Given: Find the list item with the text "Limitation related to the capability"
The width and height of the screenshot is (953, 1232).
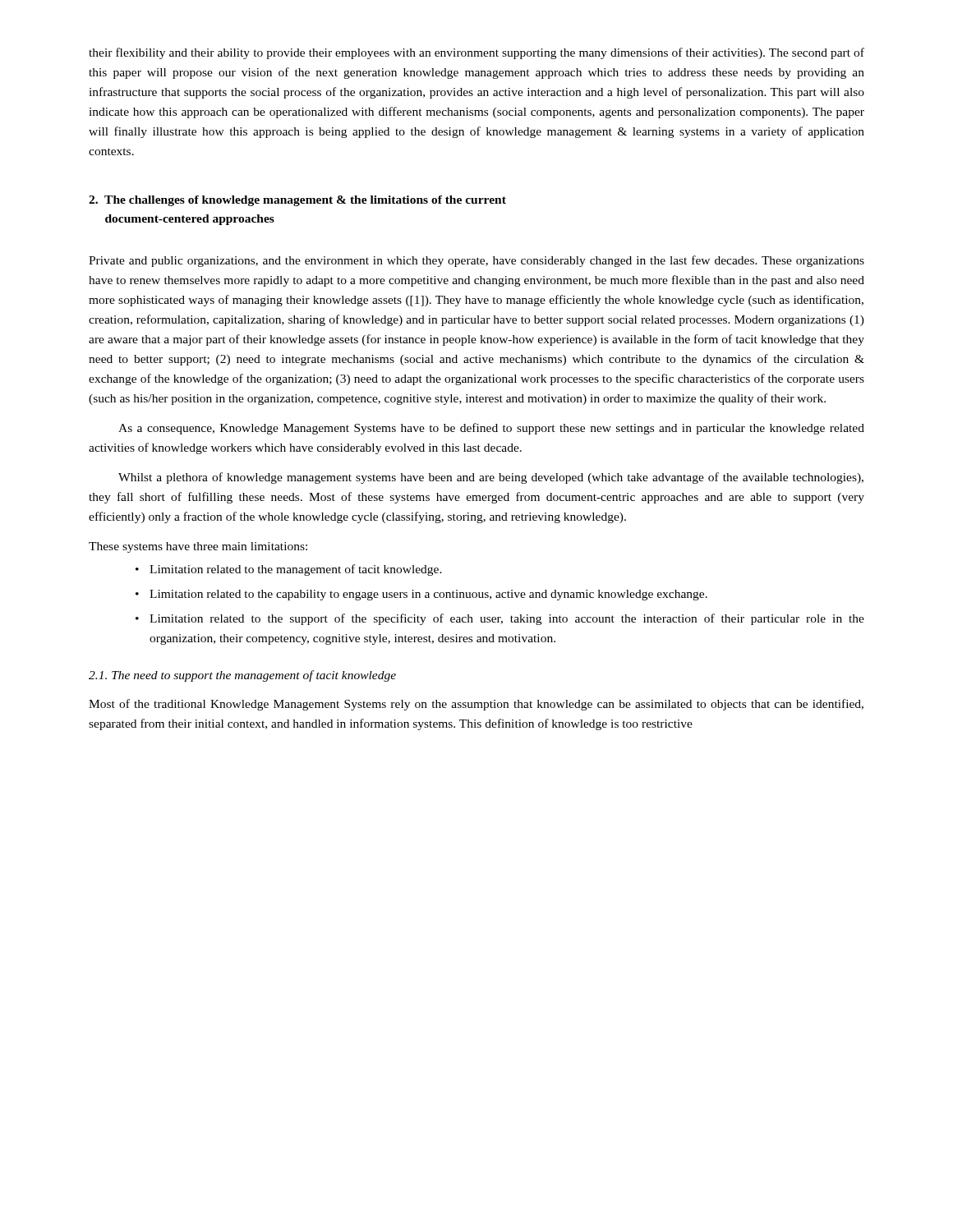Looking at the screenshot, I should coord(429,594).
